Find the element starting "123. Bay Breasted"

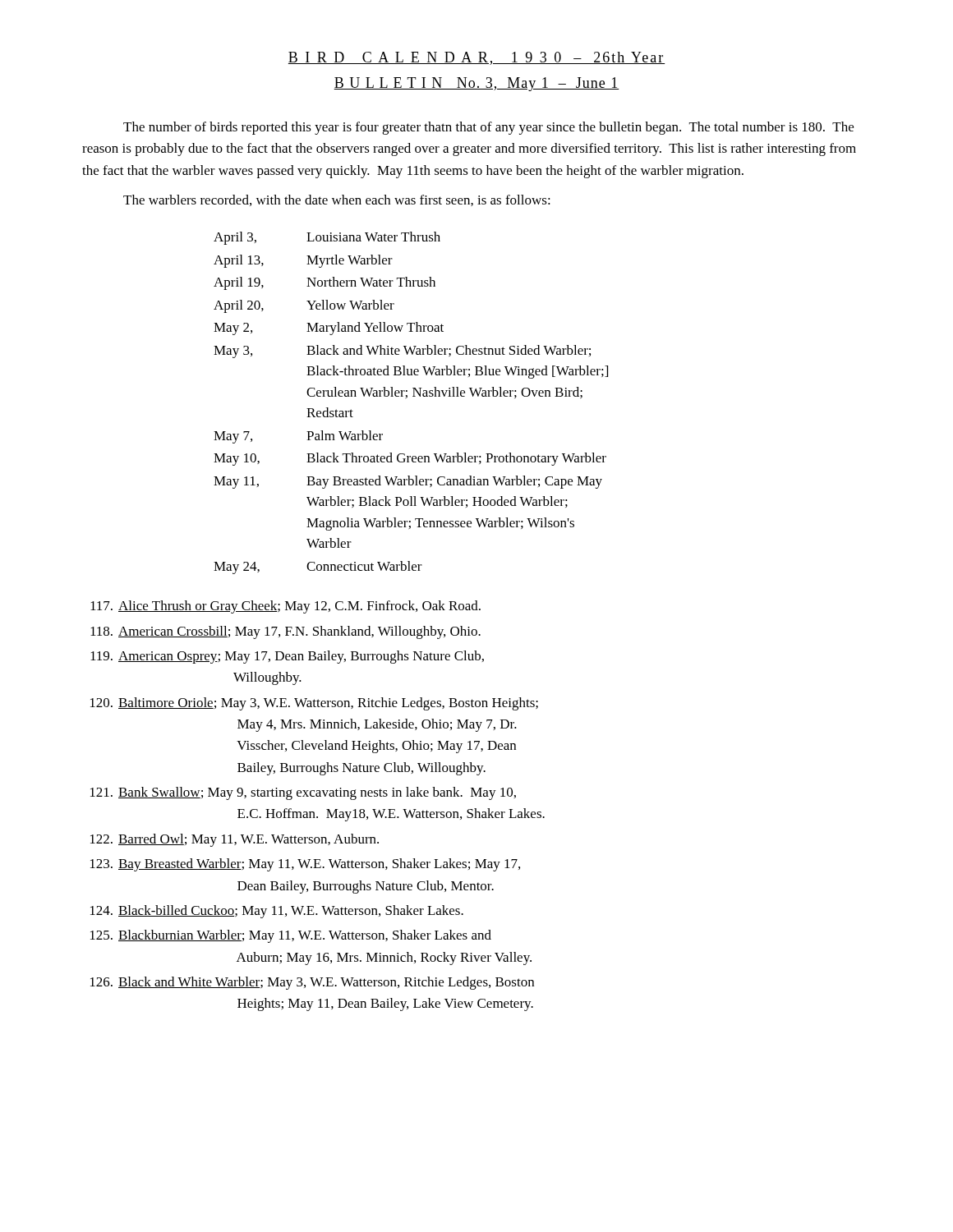tap(476, 875)
